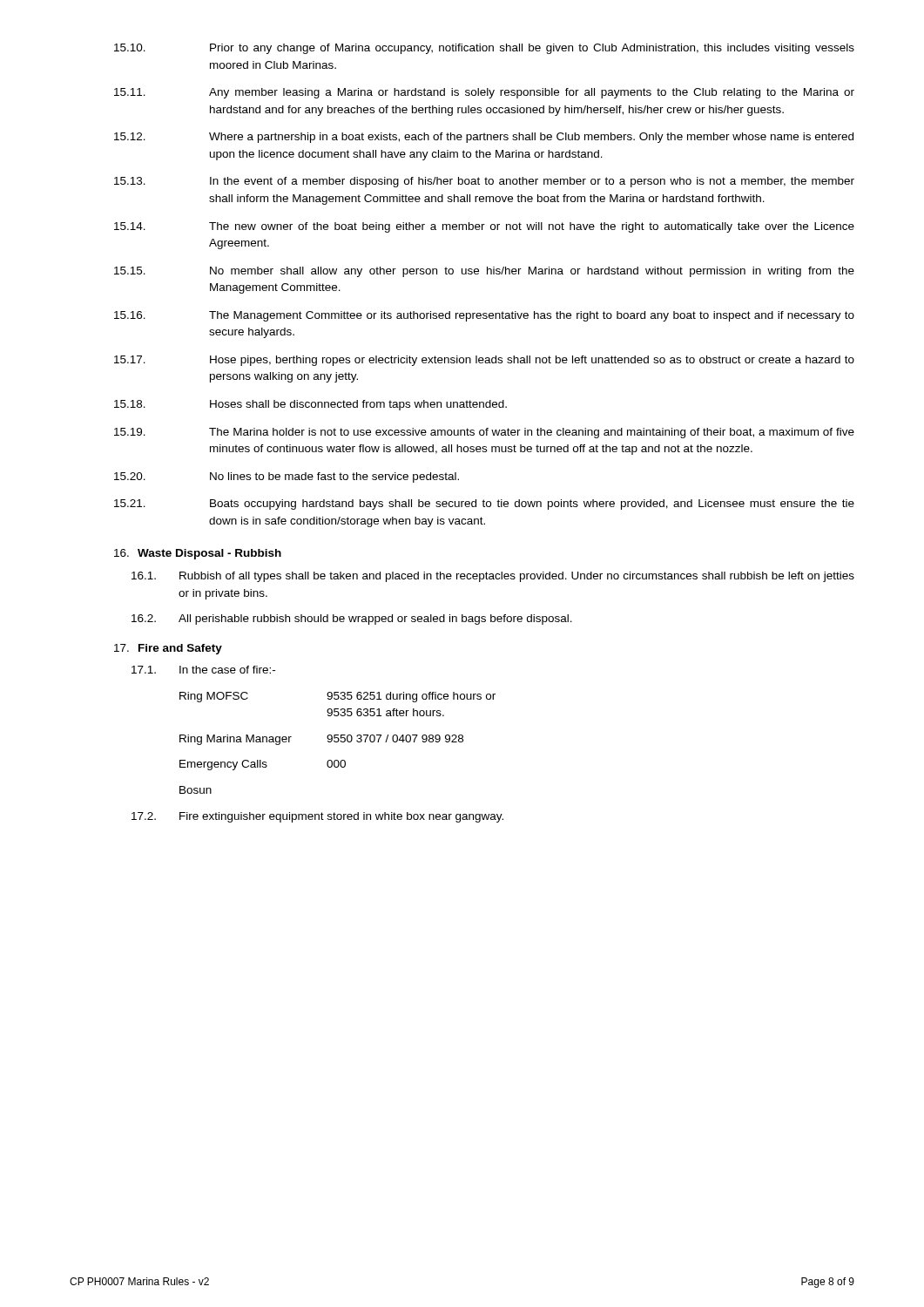924x1307 pixels.
Task: Locate the list item with the text "15.14. The new owner"
Action: (484, 234)
